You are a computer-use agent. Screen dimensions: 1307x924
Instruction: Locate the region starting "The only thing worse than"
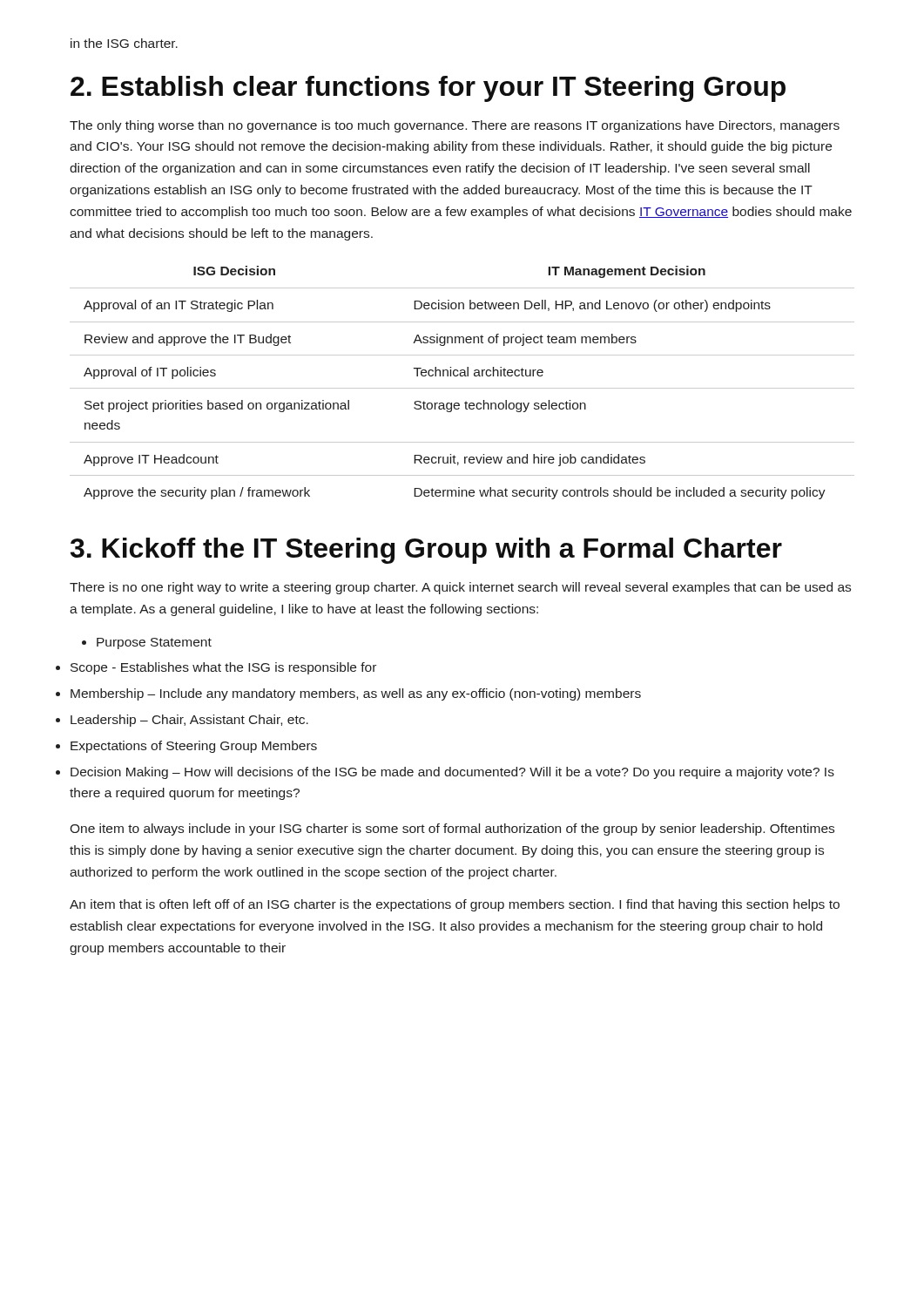pos(462,179)
